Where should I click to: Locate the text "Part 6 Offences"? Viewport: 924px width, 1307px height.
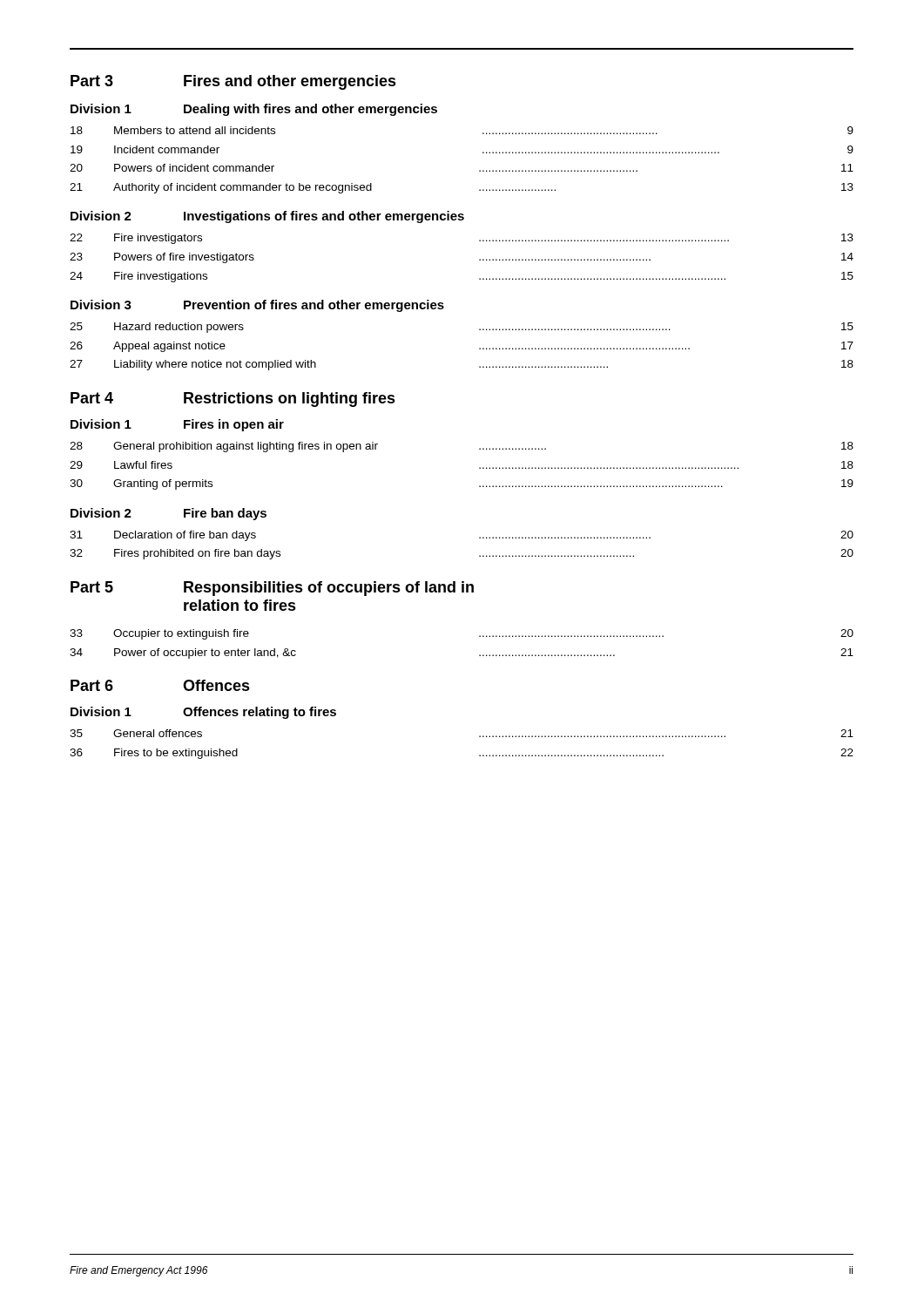96,685
